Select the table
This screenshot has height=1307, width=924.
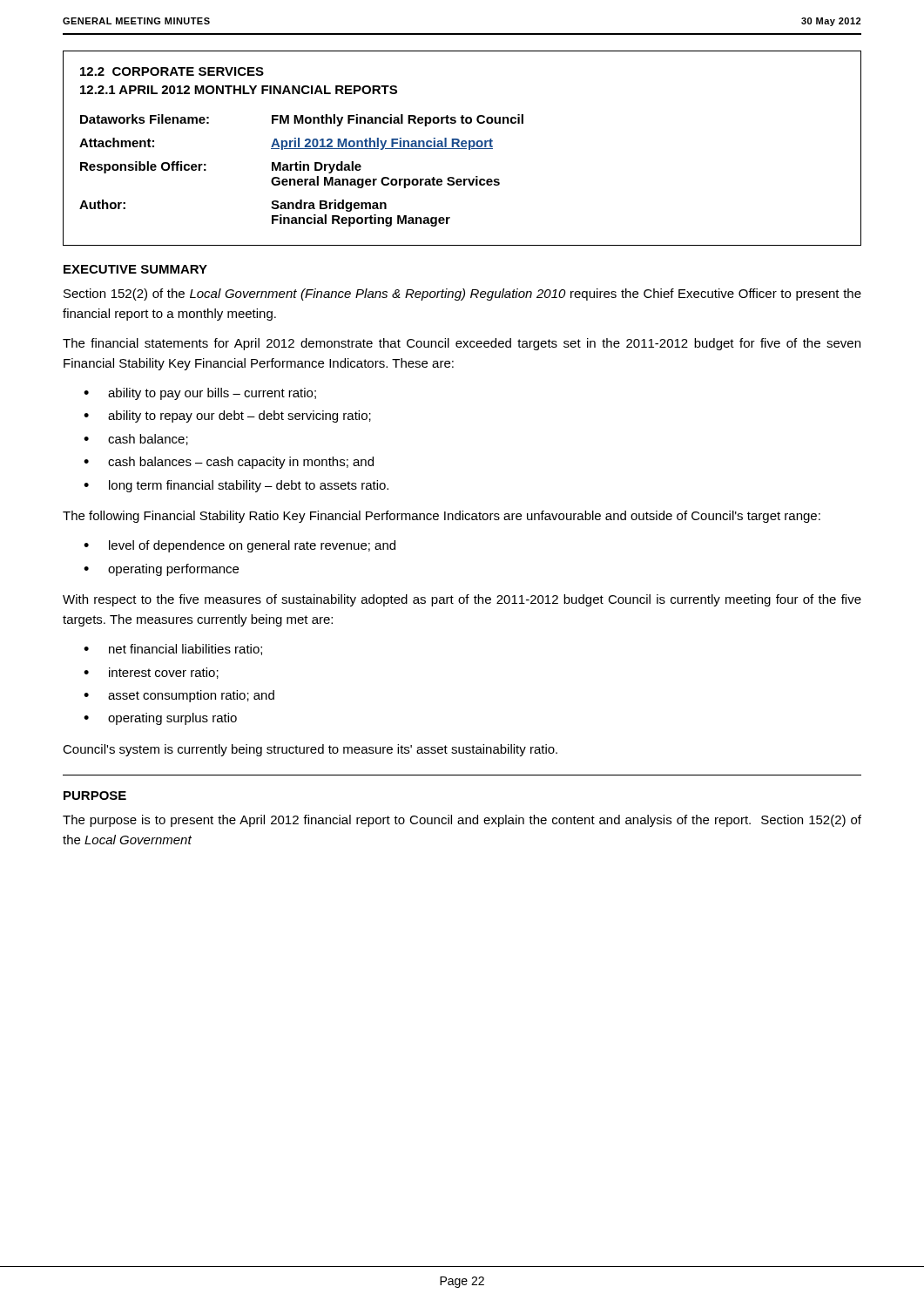(462, 169)
